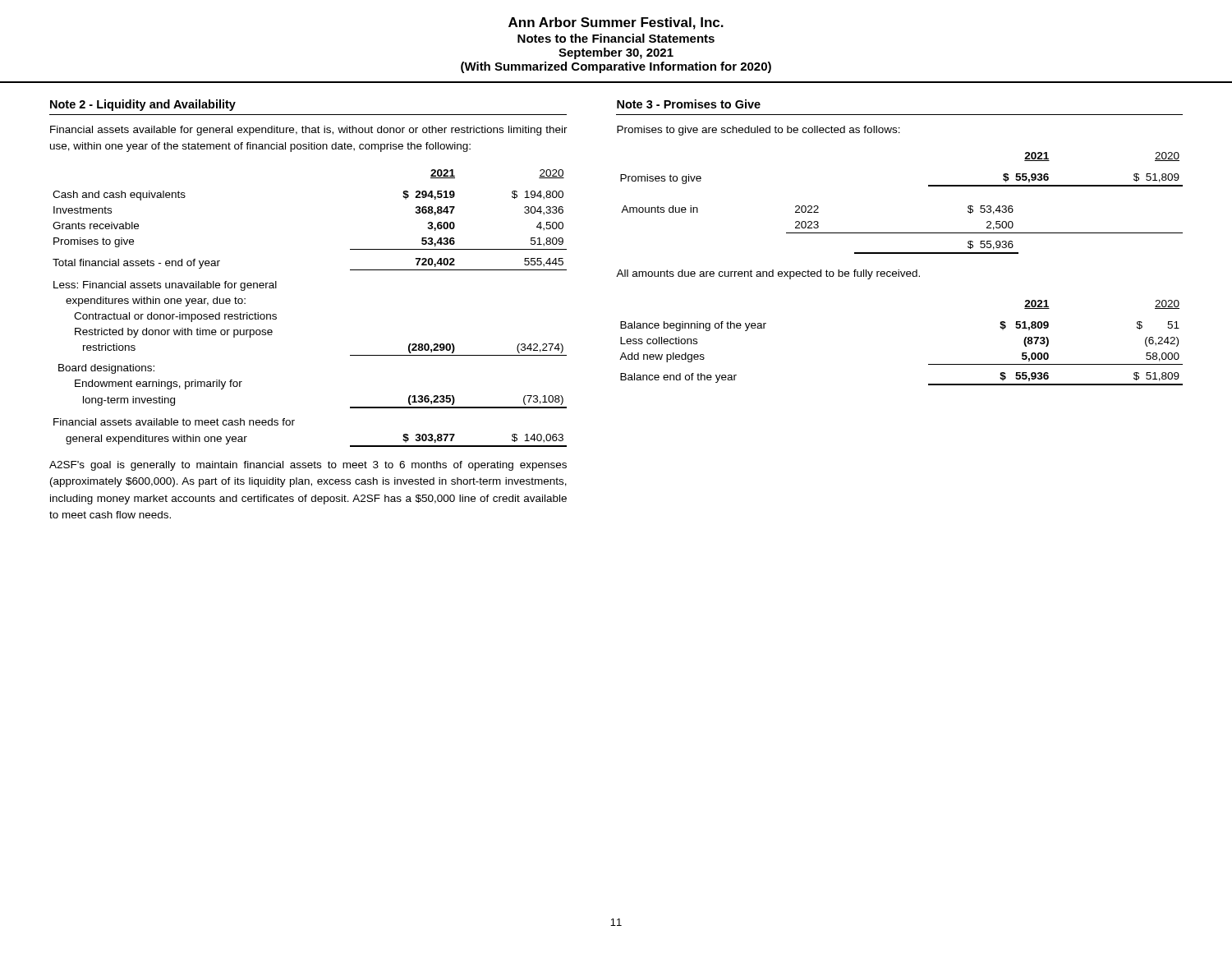
Task: Point to the block beginning "All amounts due are current and expected to"
Action: (x=769, y=273)
